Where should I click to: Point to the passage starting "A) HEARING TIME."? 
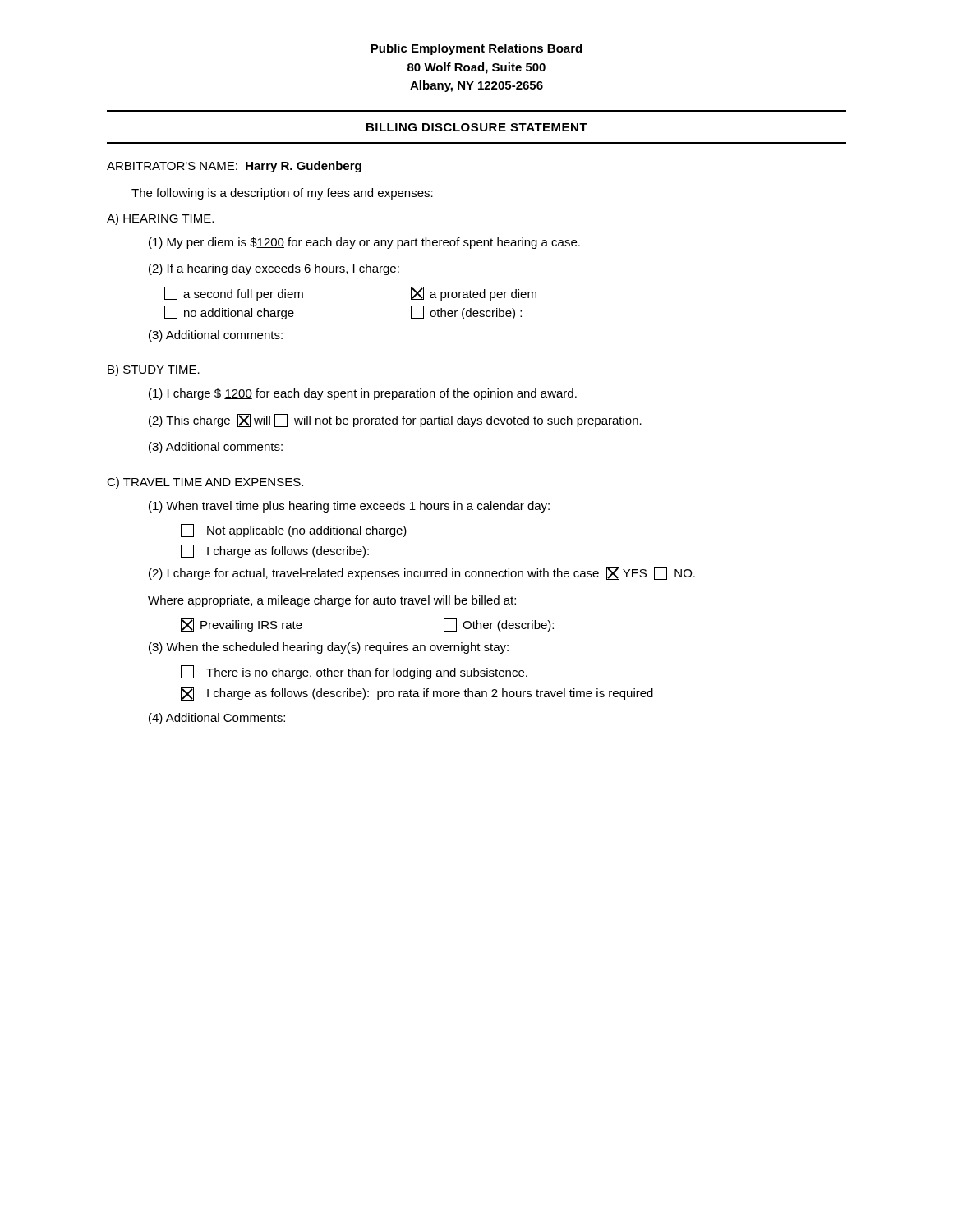(161, 218)
